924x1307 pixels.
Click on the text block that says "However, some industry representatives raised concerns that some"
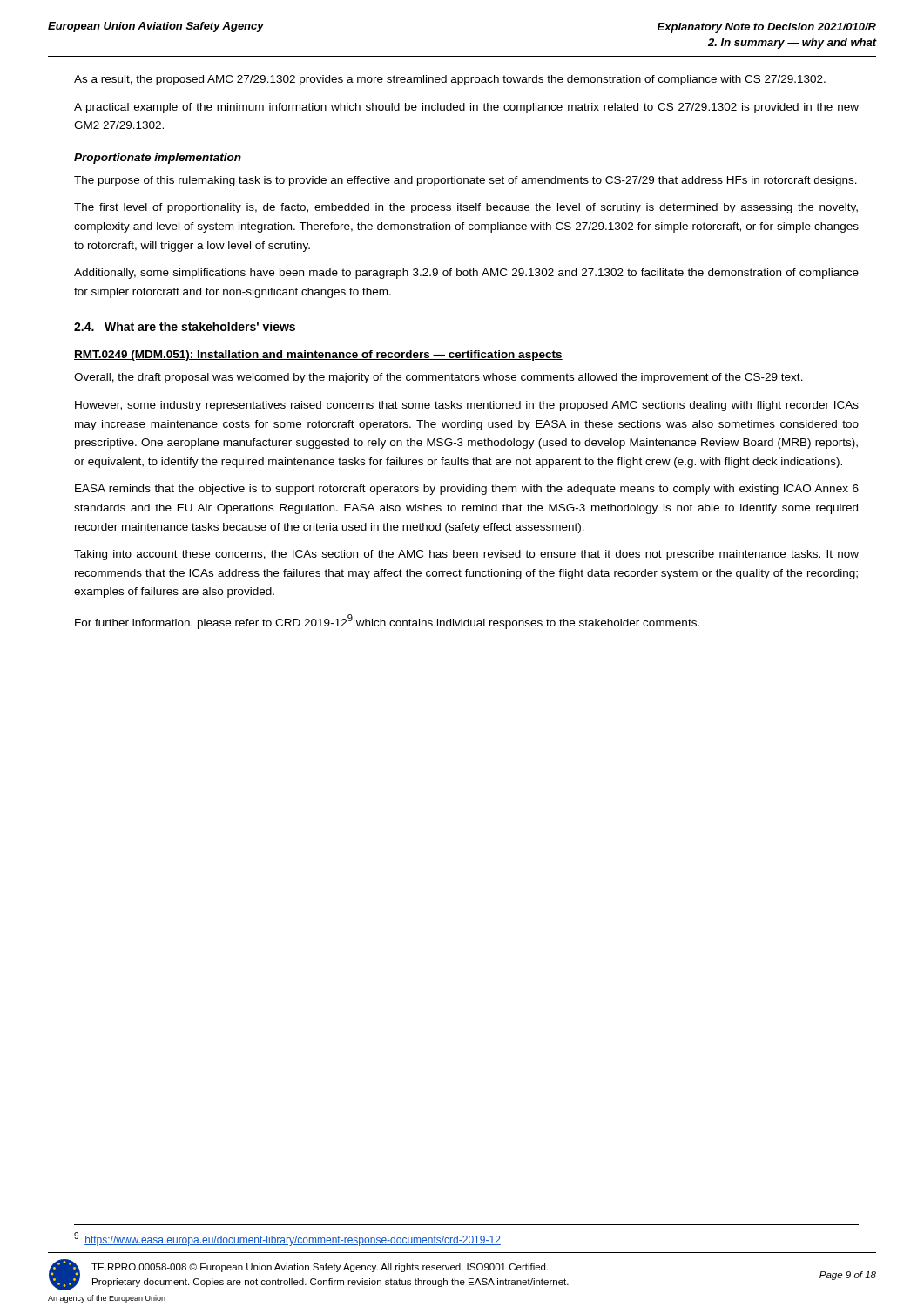[x=466, y=433]
